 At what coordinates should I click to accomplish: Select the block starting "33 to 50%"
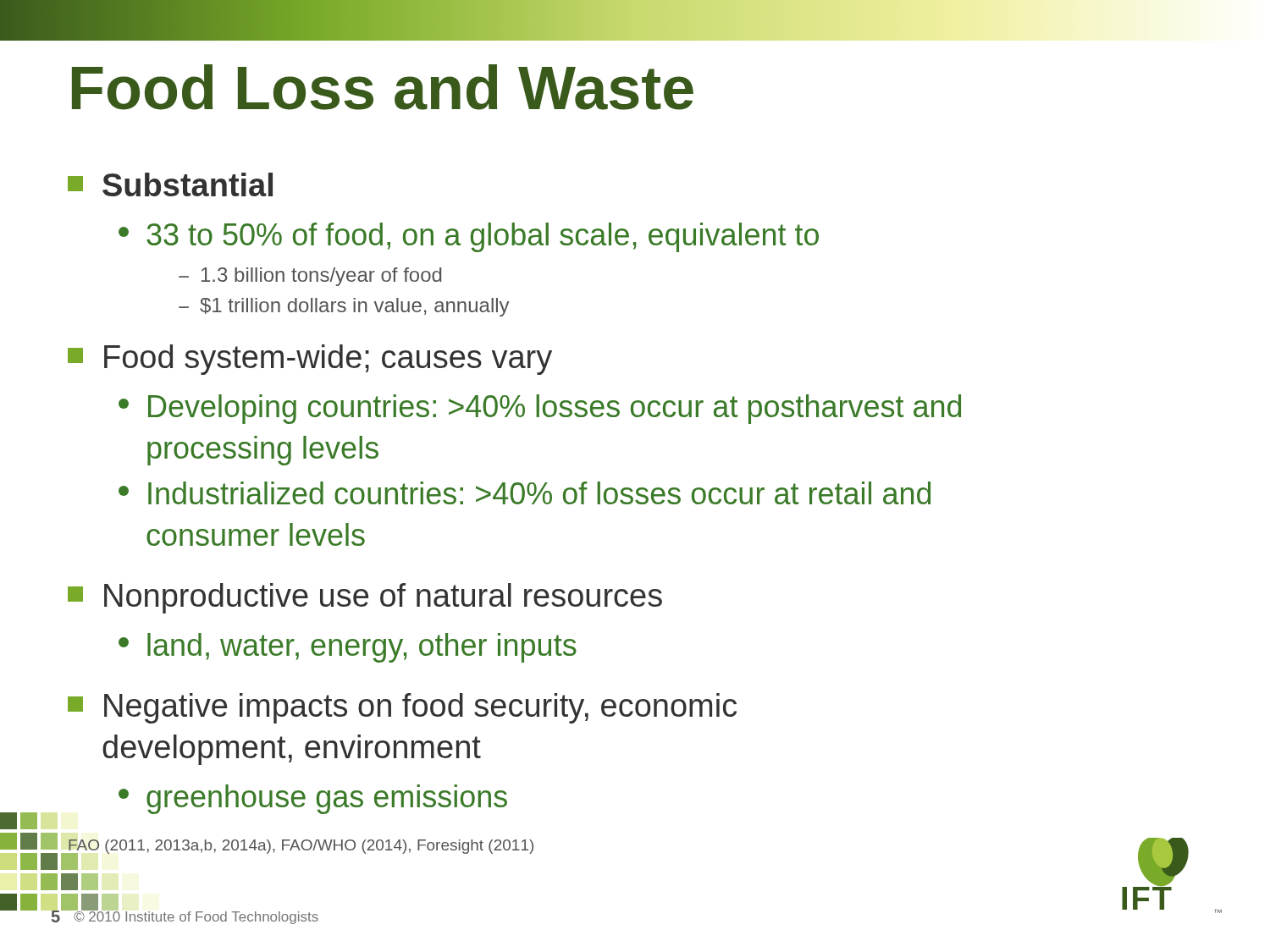pos(665,236)
